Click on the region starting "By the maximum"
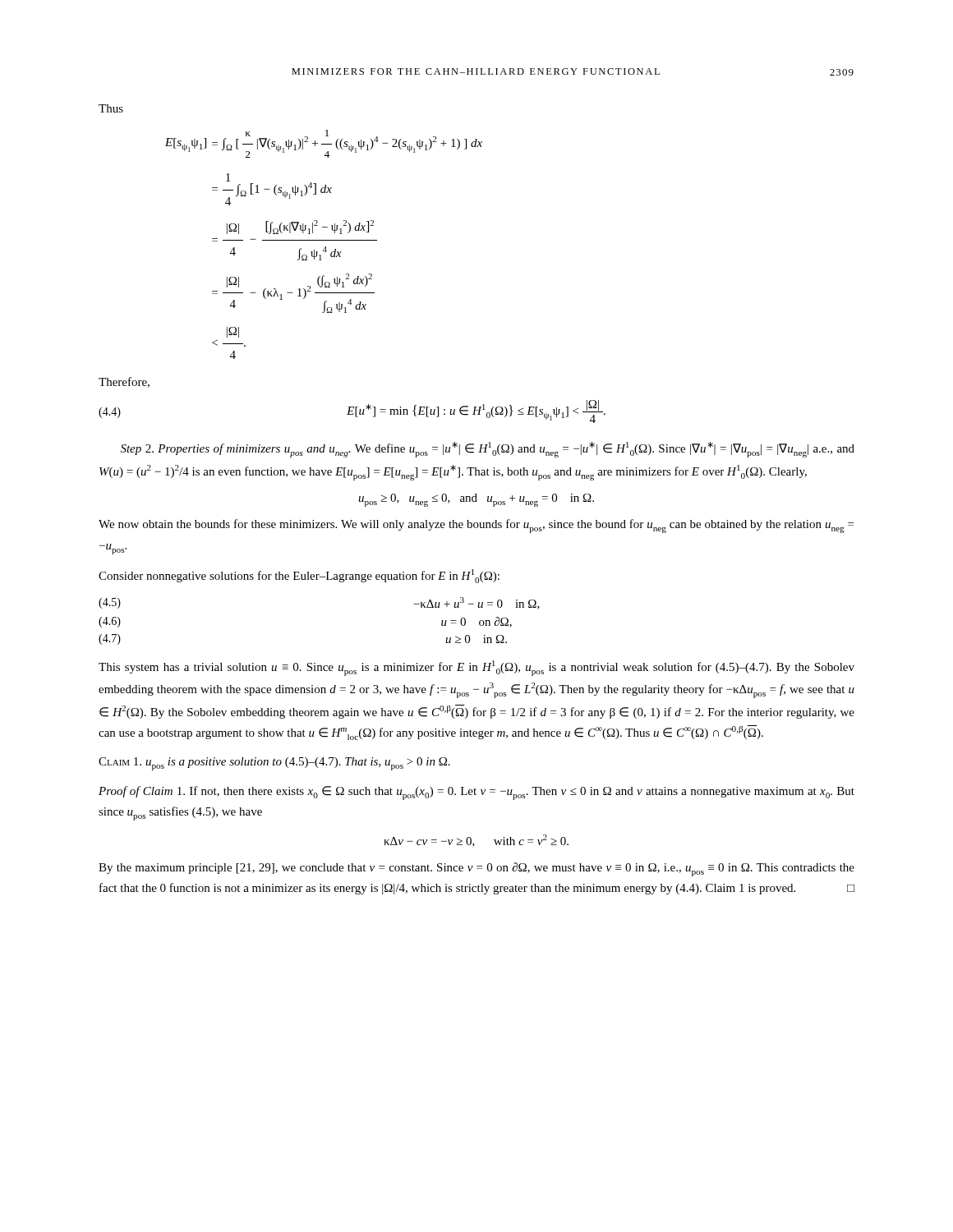The image size is (953, 1232). pyautogui.click(x=476, y=879)
